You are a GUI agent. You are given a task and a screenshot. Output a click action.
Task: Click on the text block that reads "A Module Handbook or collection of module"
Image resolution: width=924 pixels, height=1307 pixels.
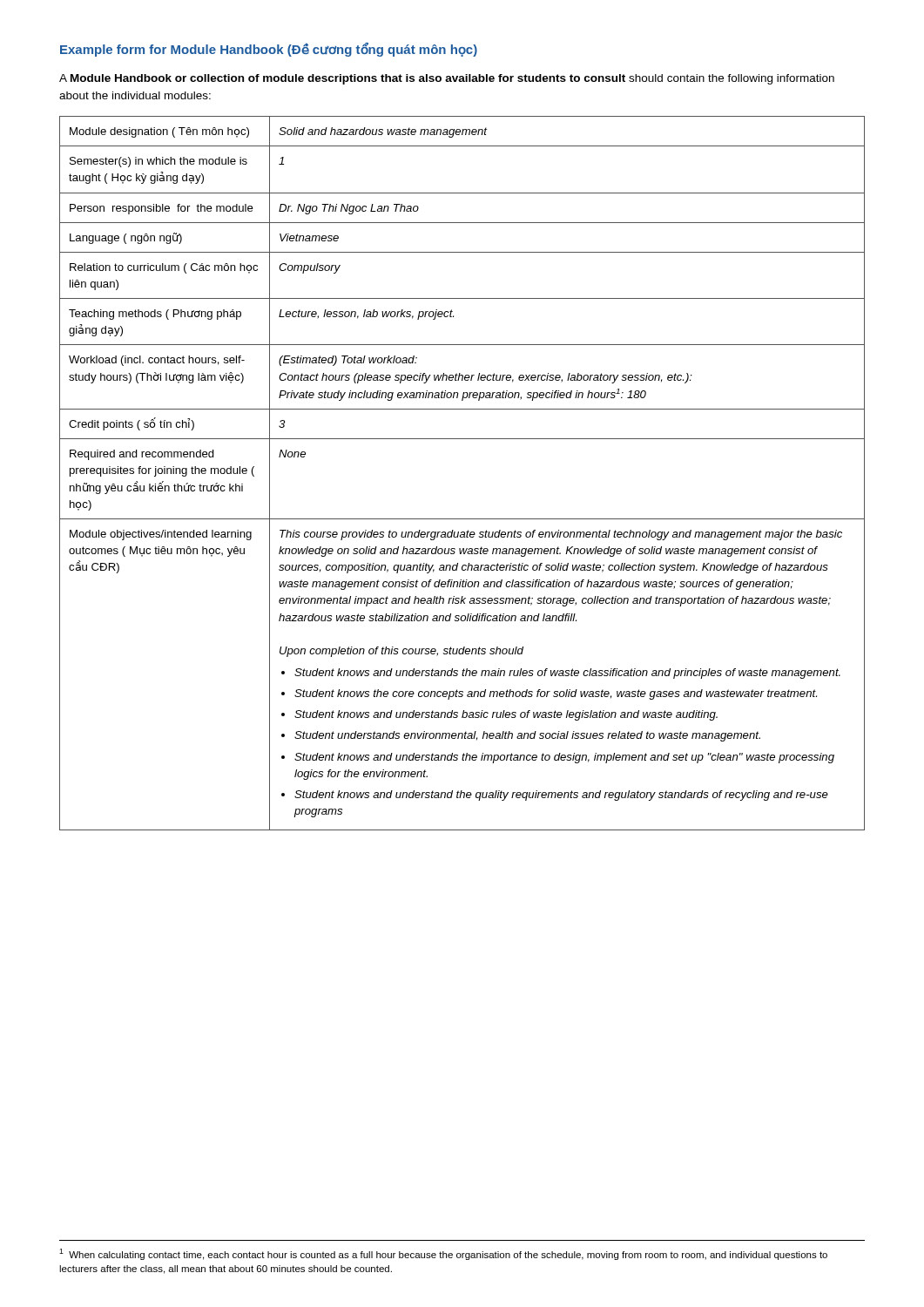pyautogui.click(x=447, y=87)
